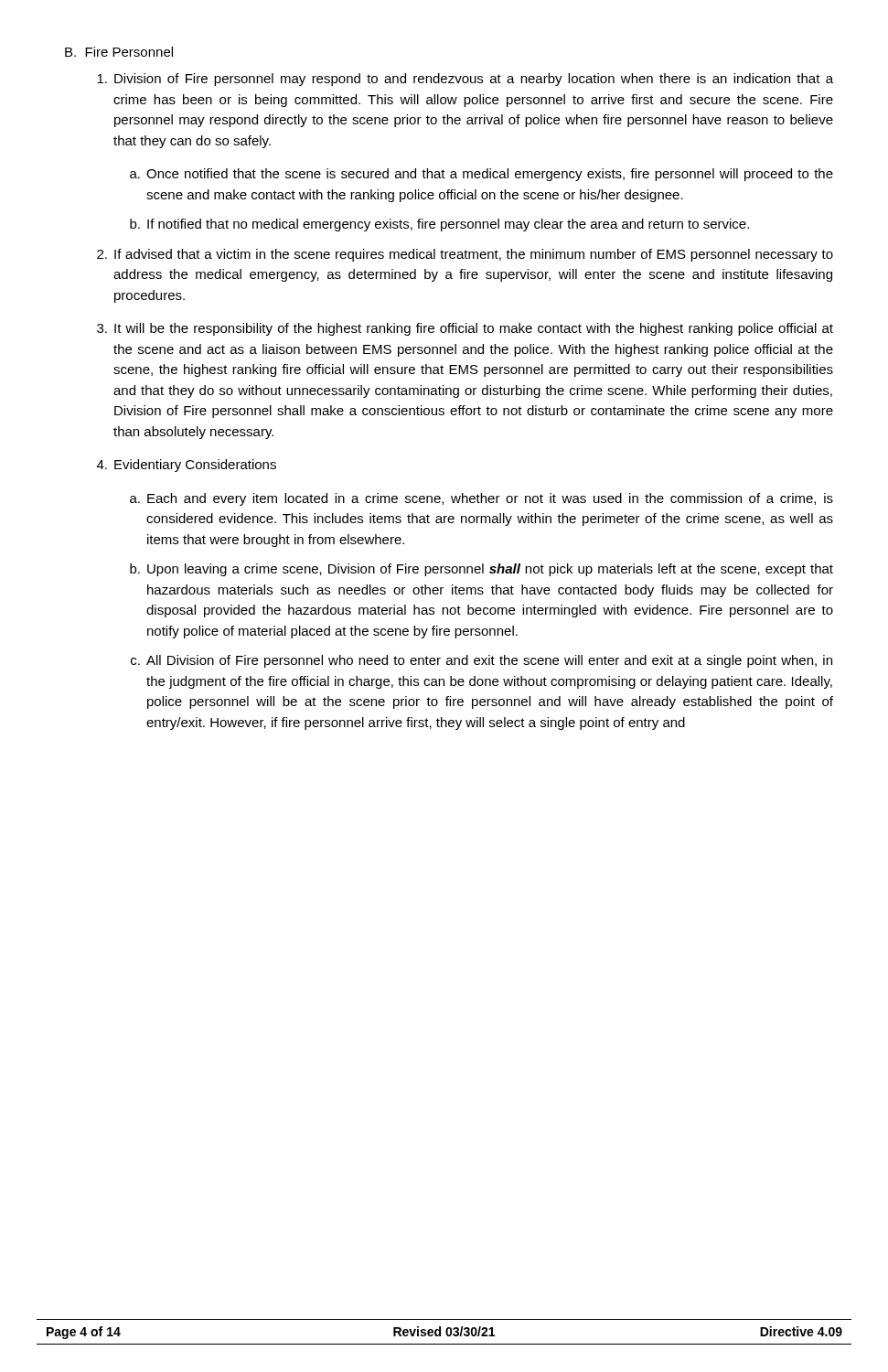Point to the passage starting "2. If advised that a victim in the"

[458, 275]
